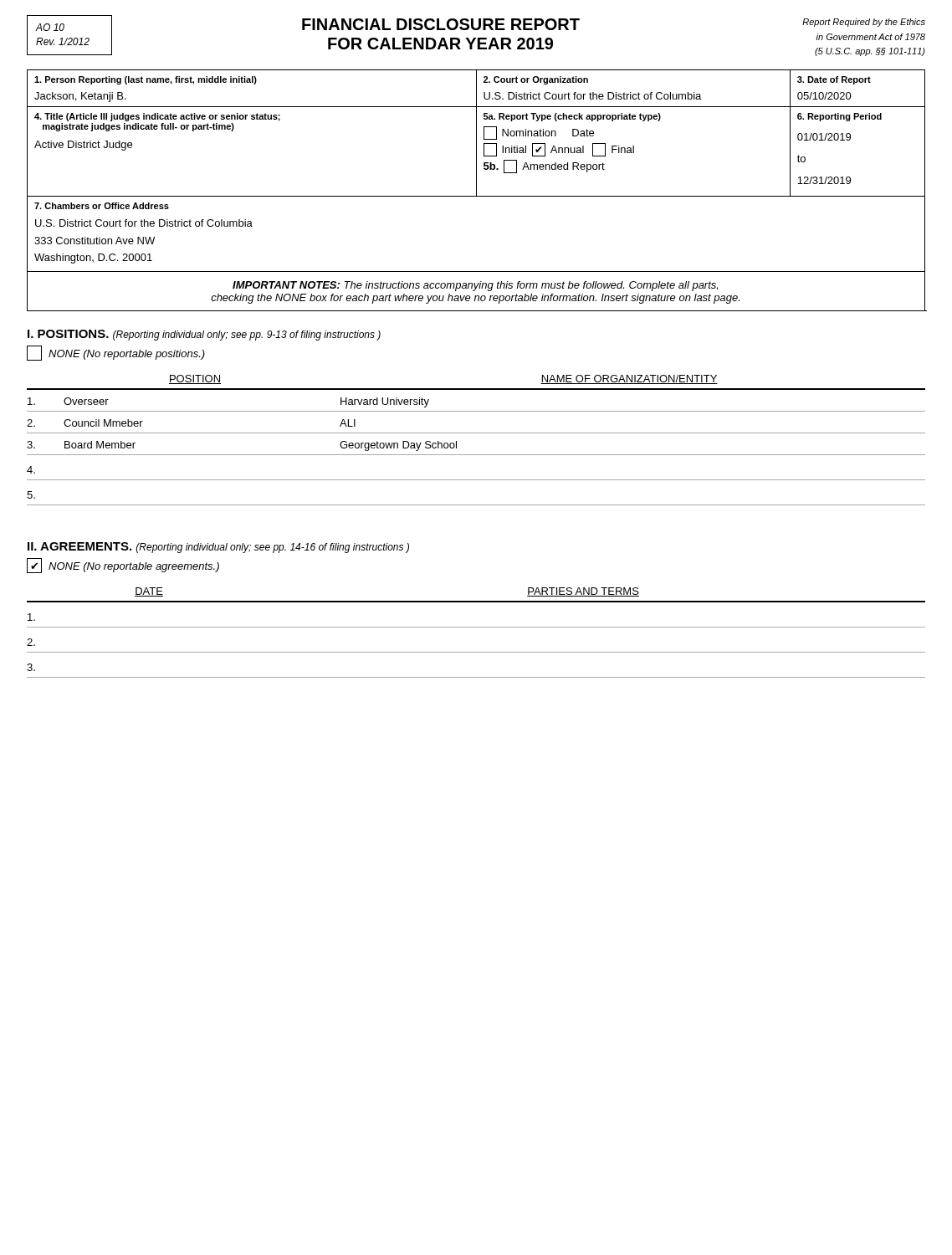This screenshot has width=952, height=1255.
Task: Locate the table with the text "Person Reporting (last name, first,"
Action: point(476,190)
